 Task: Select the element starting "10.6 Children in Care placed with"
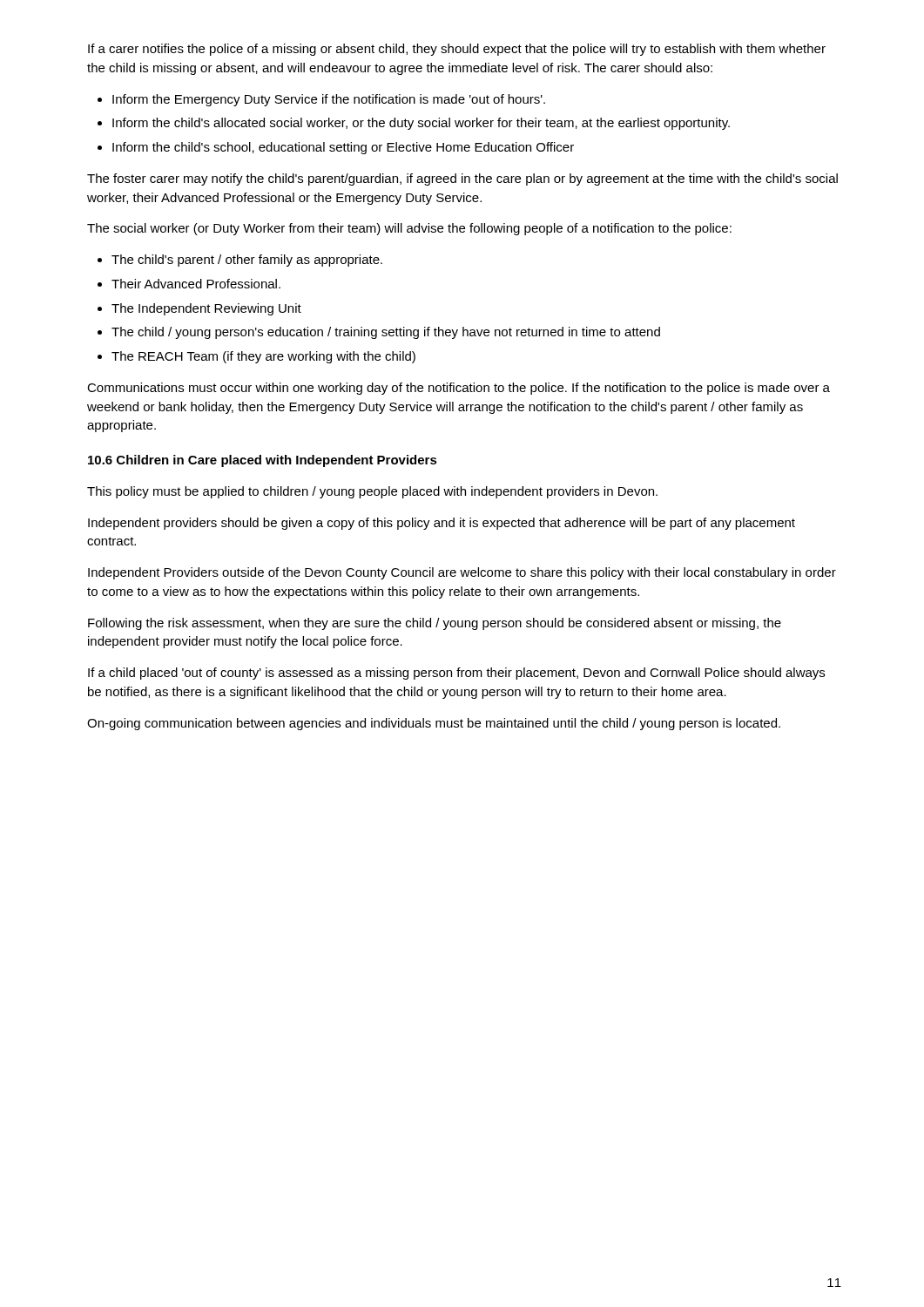point(262,460)
